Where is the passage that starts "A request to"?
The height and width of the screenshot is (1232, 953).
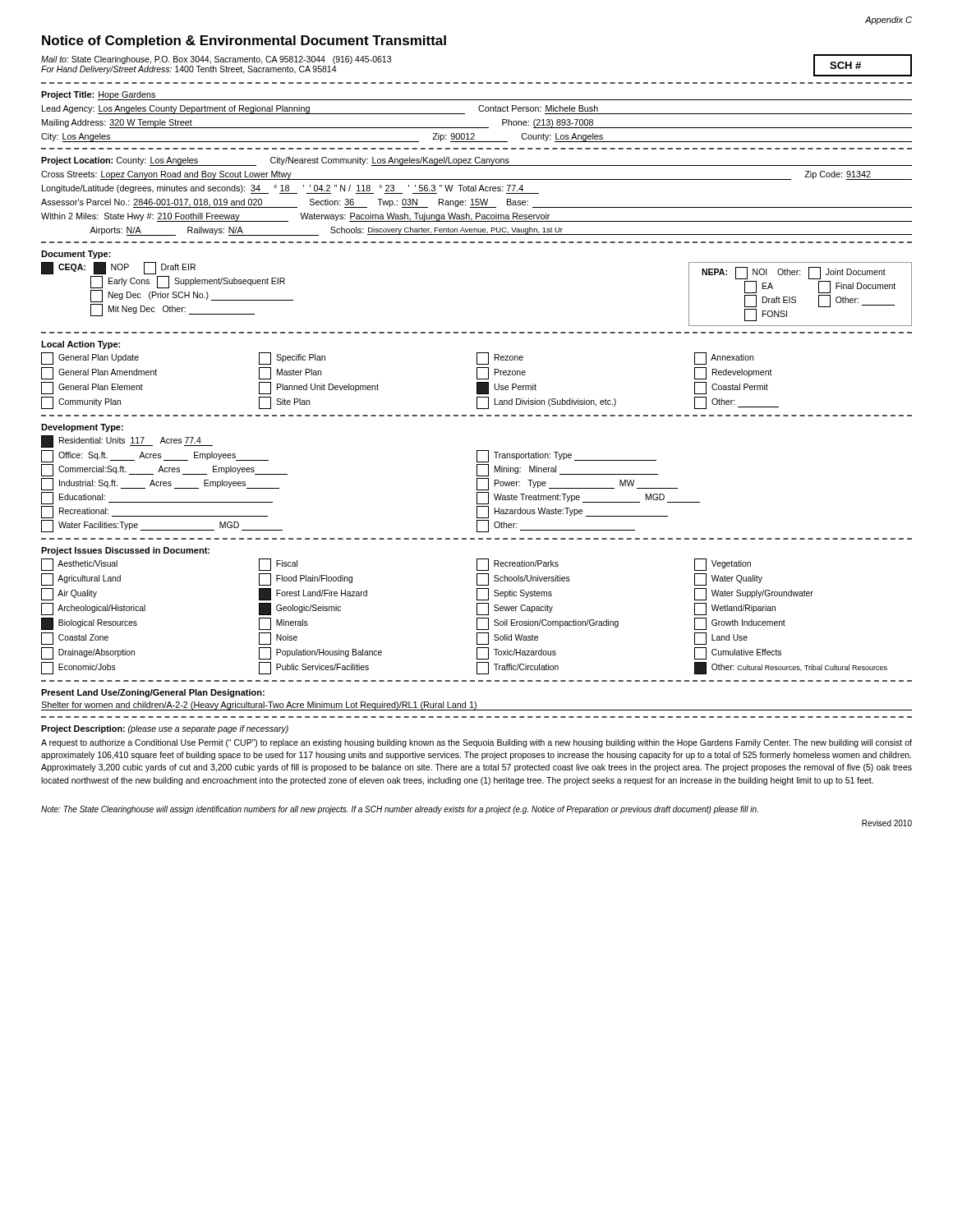tap(476, 761)
